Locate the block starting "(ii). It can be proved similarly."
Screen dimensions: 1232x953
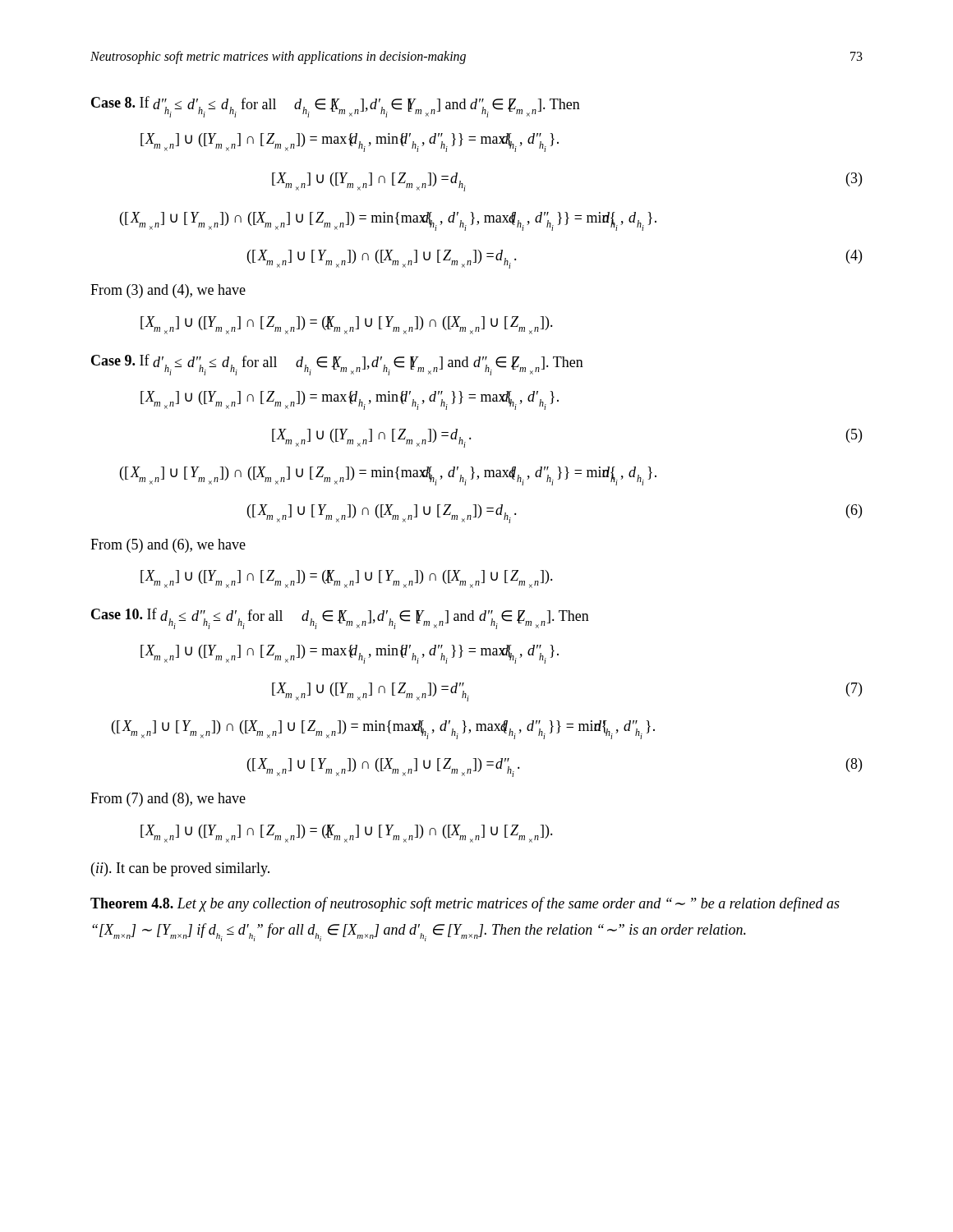[x=180, y=868]
